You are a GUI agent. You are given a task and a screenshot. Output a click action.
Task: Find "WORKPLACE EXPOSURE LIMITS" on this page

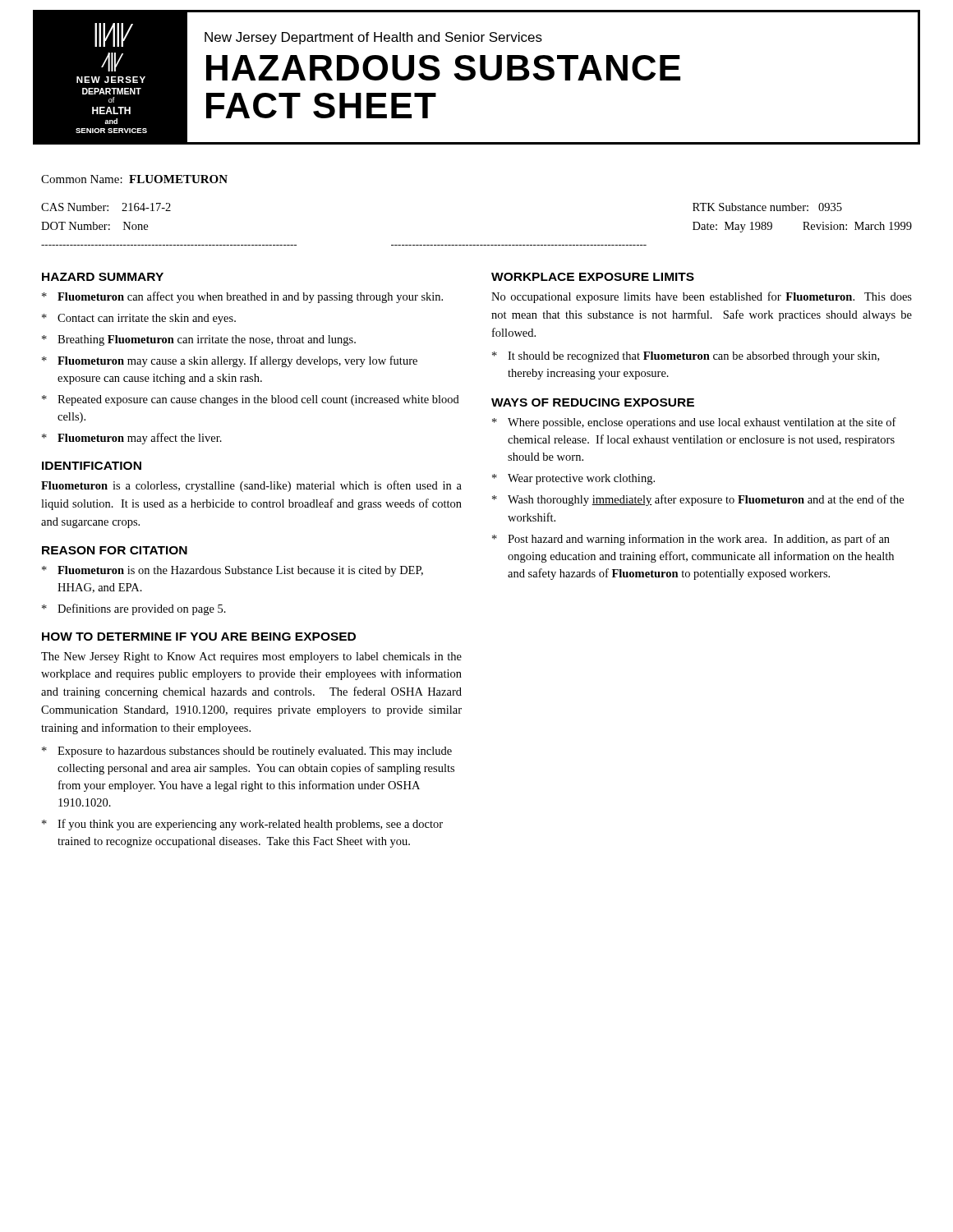click(593, 277)
